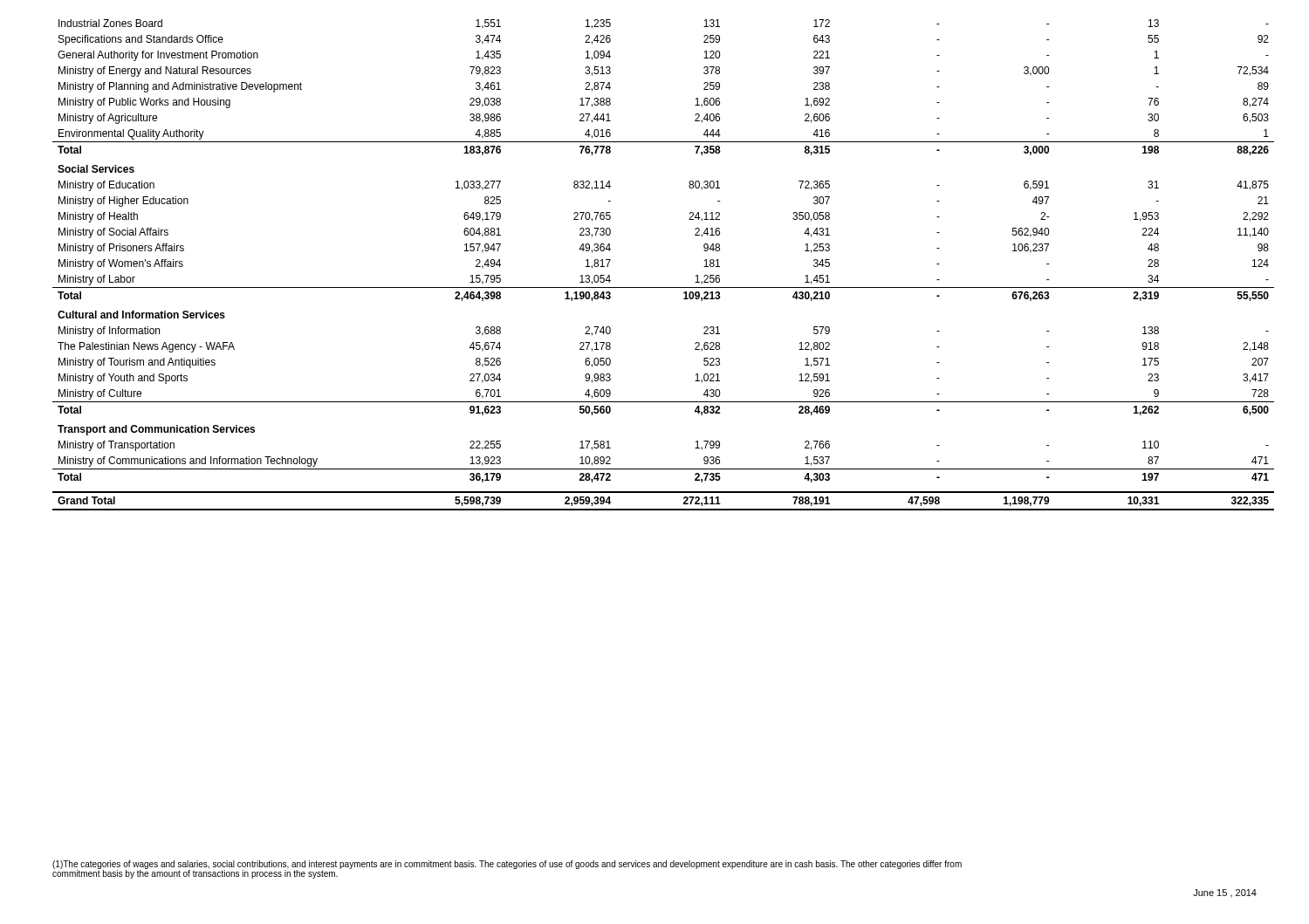1309x924 pixels.
Task: Find the table that mentions "General Authority for Investment Promotion"
Action: 663,263
